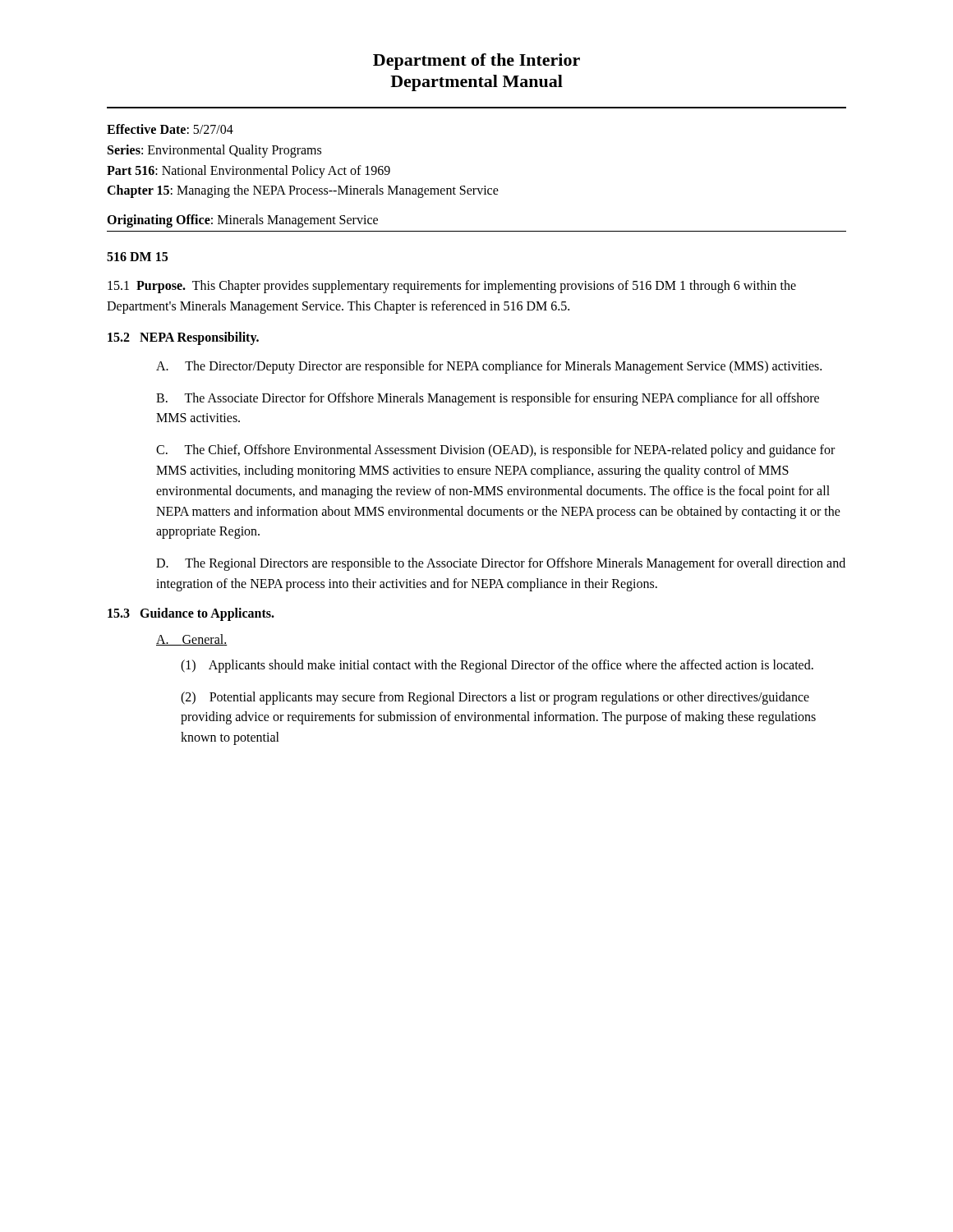
Task: Click the passage that begins "Originating Office: Minerals Management"
Action: pos(243,220)
